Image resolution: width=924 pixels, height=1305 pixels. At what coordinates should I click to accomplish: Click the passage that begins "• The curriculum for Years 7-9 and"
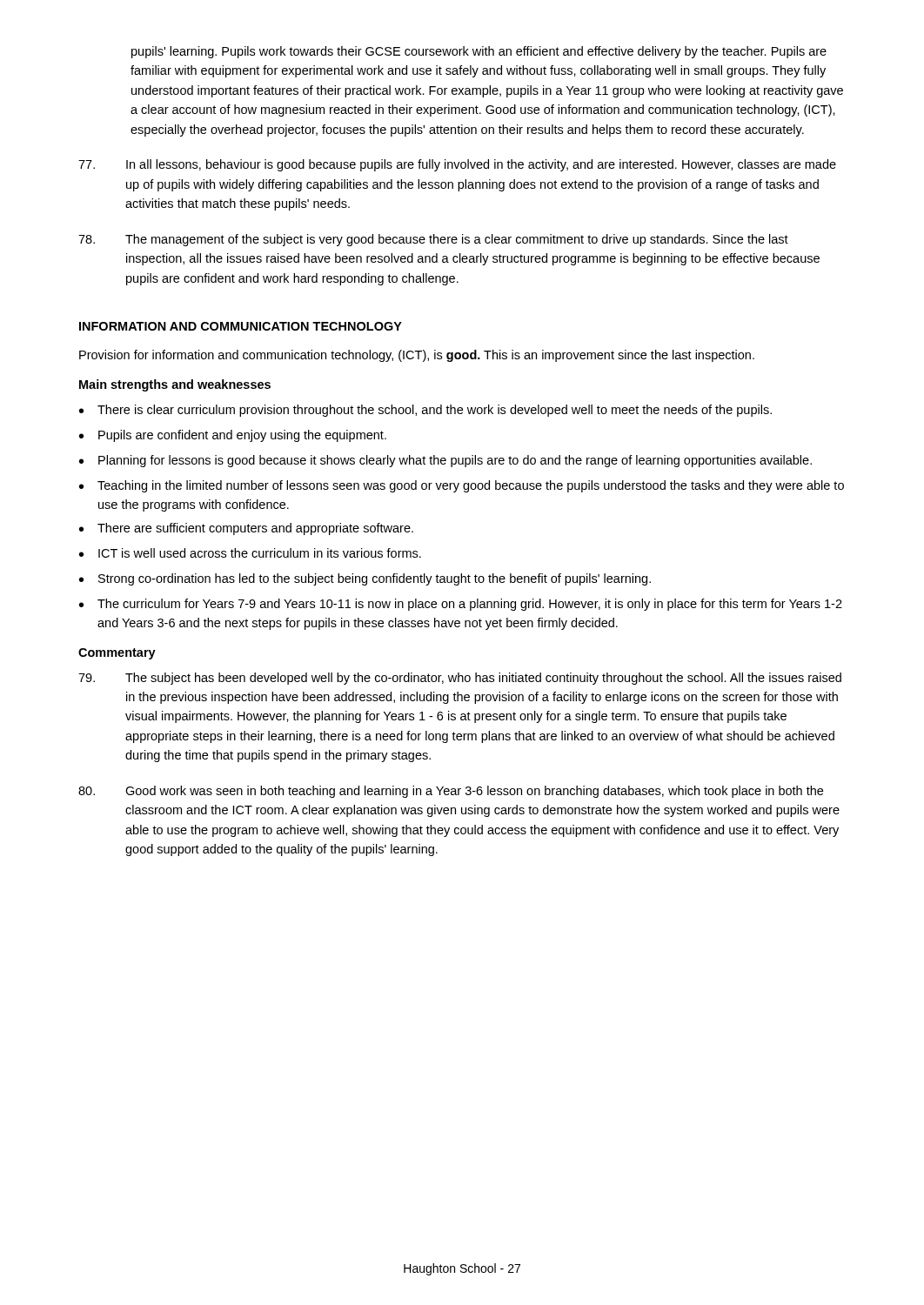click(x=462, y=613)
